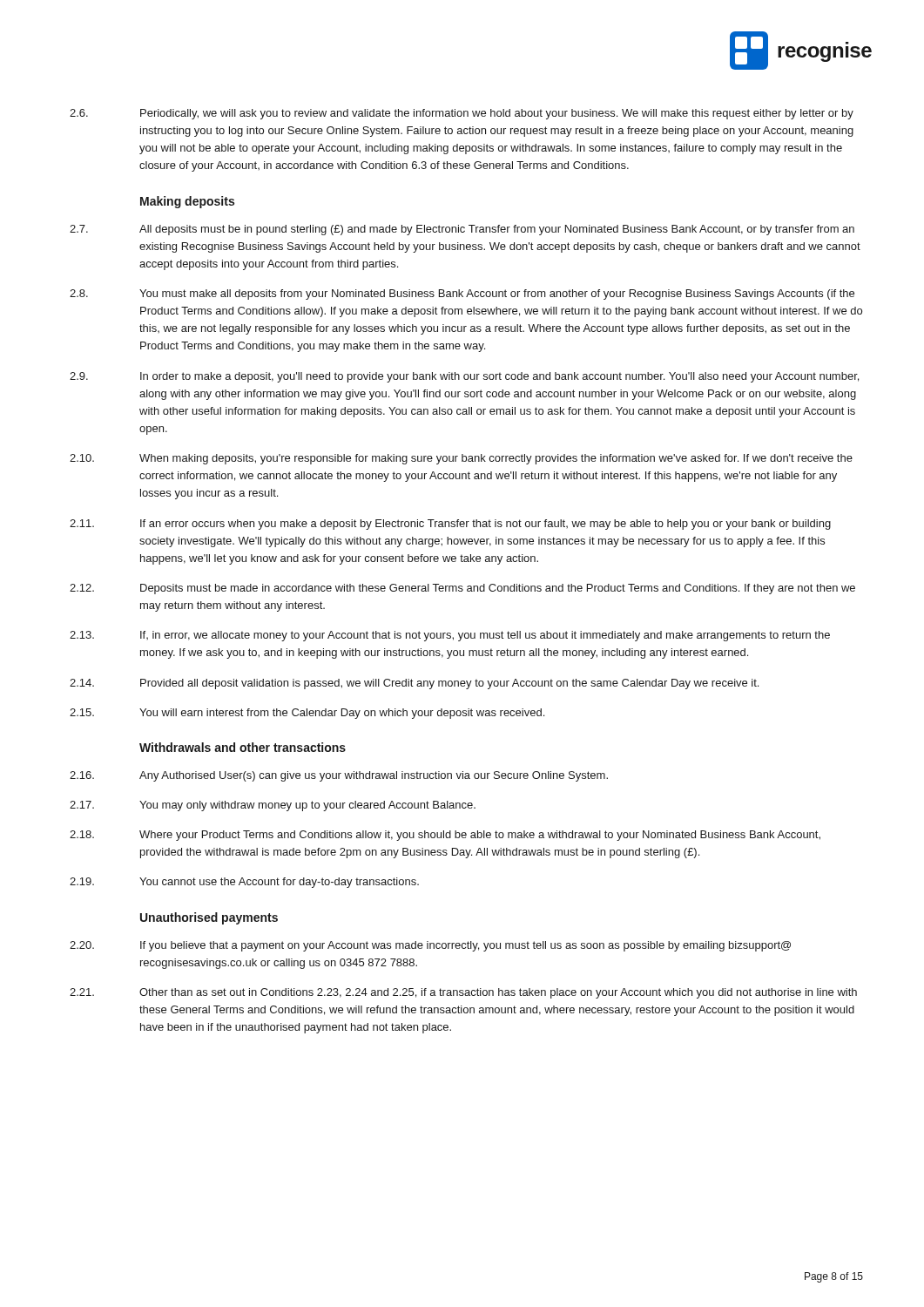Find the text block containing "6. Periodically, we will ask you"

pos(466,140)
